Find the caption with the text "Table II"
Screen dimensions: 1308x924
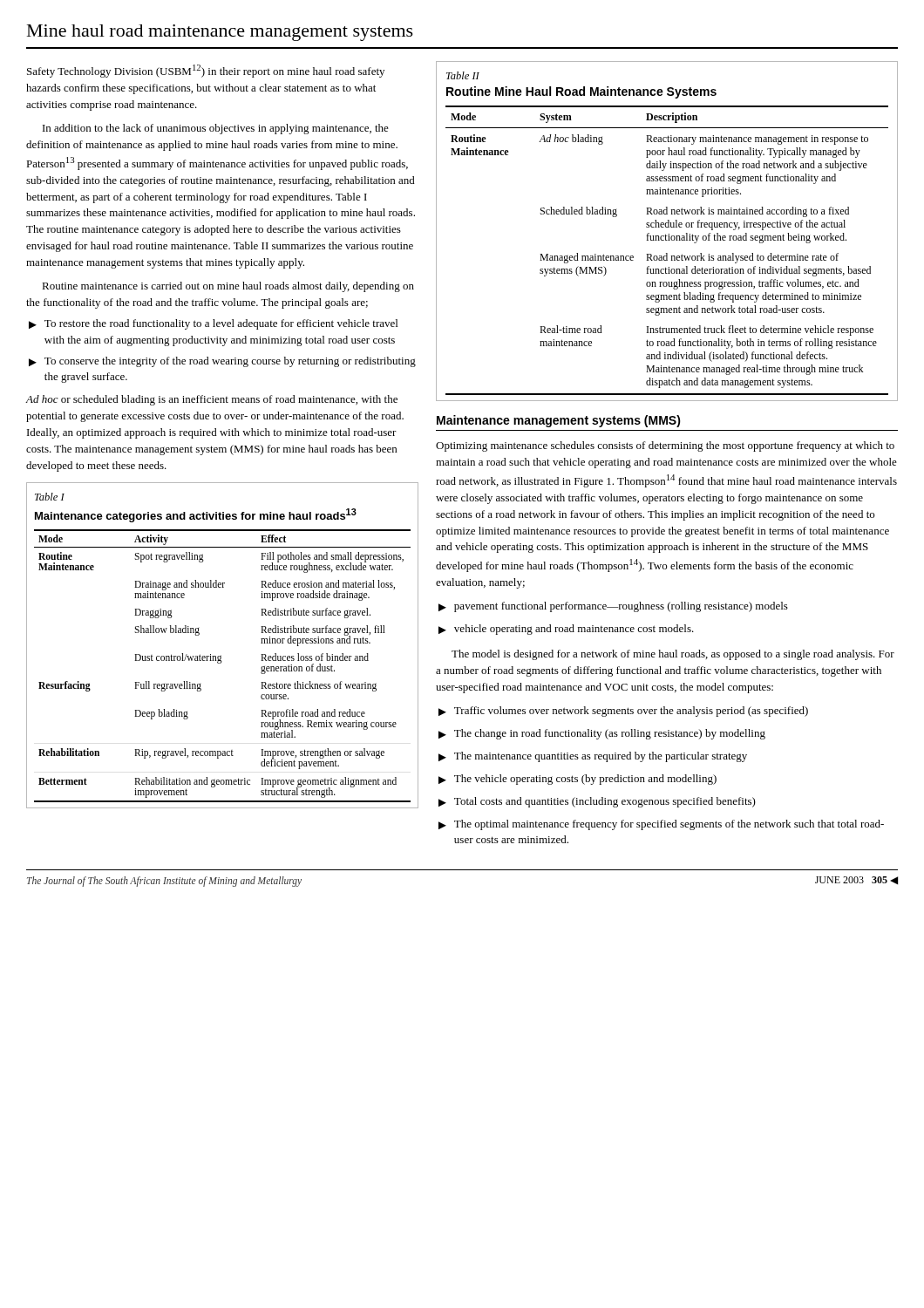462,76
